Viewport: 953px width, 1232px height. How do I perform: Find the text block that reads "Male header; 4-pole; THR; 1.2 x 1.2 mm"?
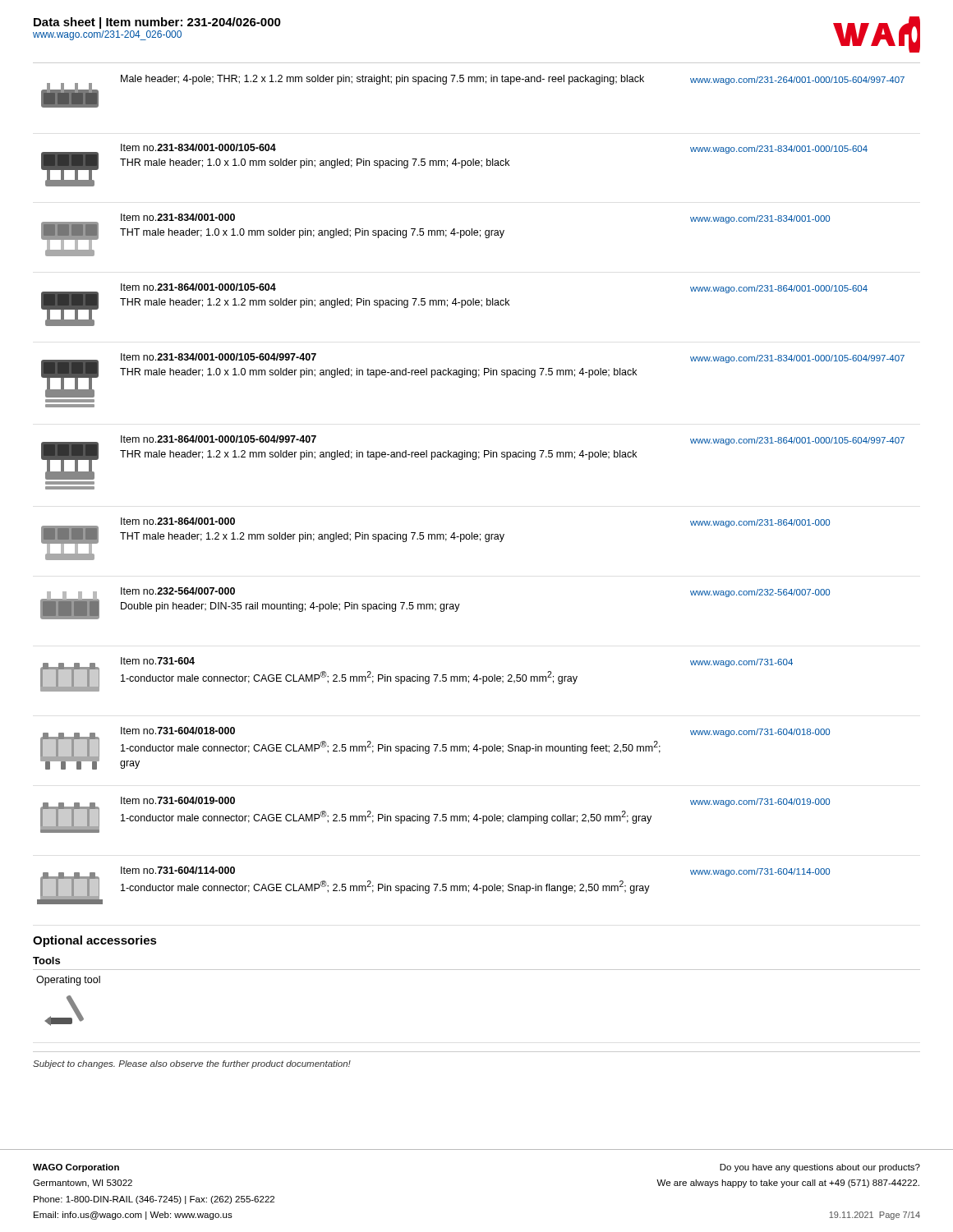click(x=476, y=98)
